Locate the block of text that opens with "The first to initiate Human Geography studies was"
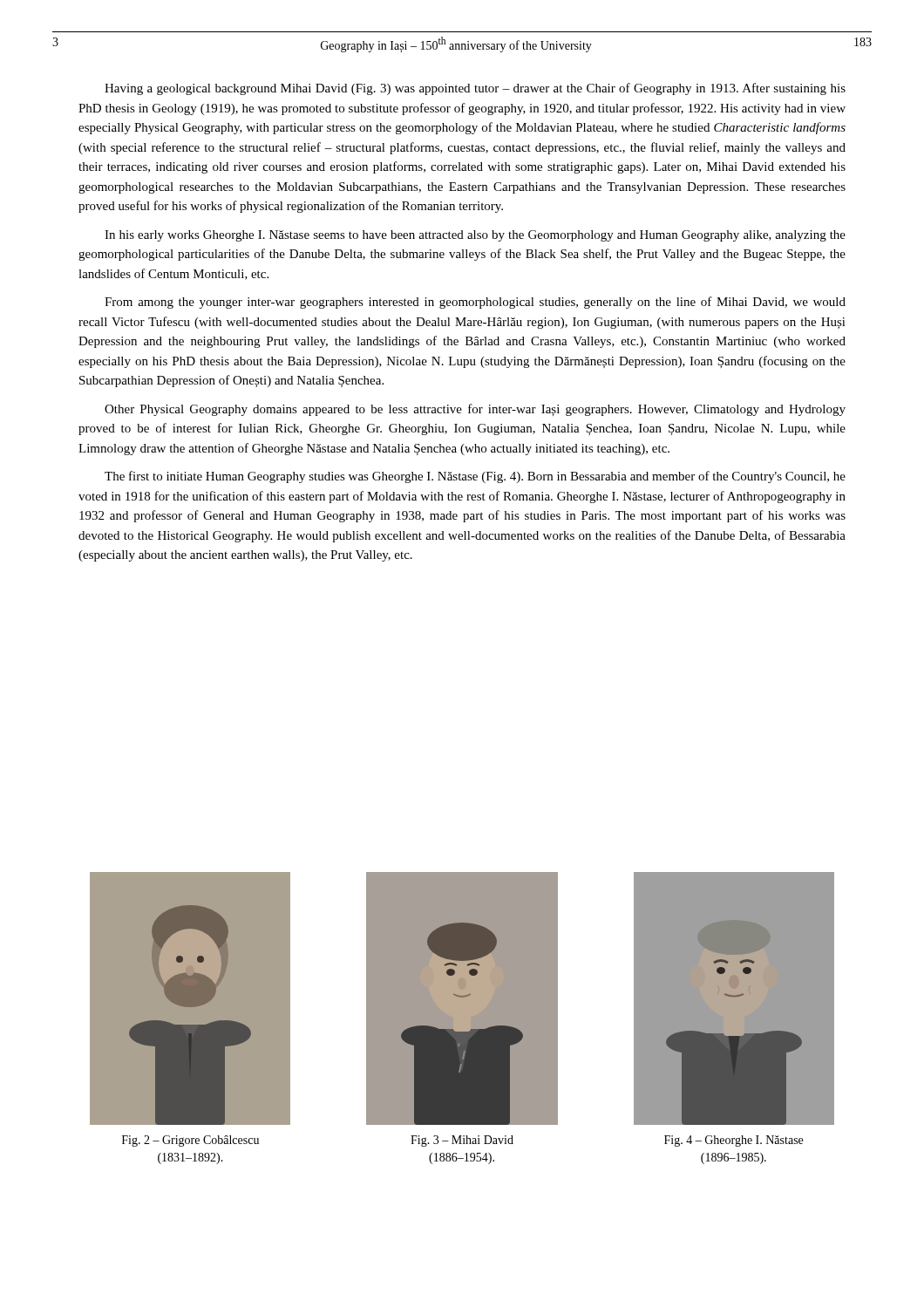 click(462, 516)
